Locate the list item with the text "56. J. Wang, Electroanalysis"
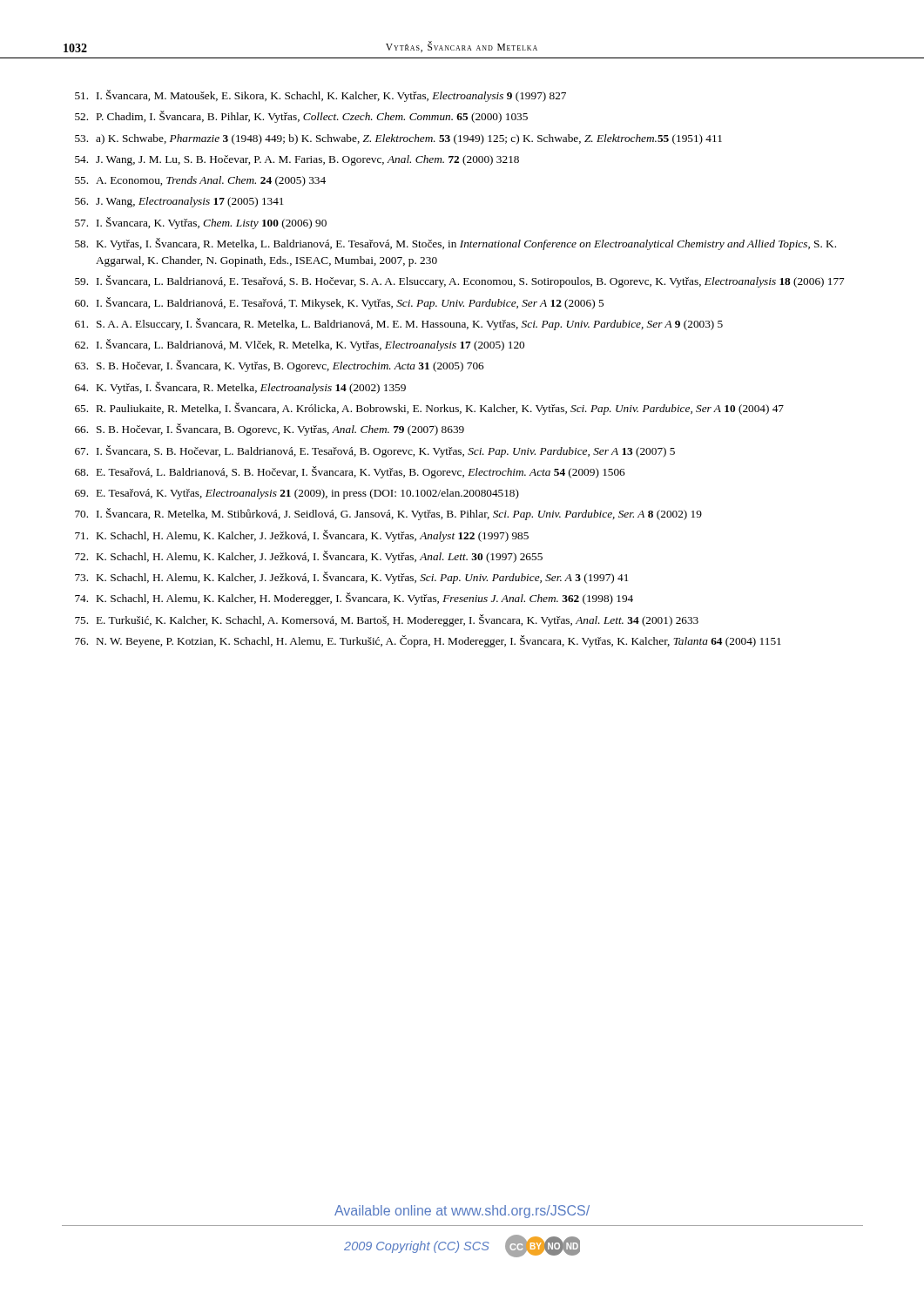 click(x=179, y=202)
